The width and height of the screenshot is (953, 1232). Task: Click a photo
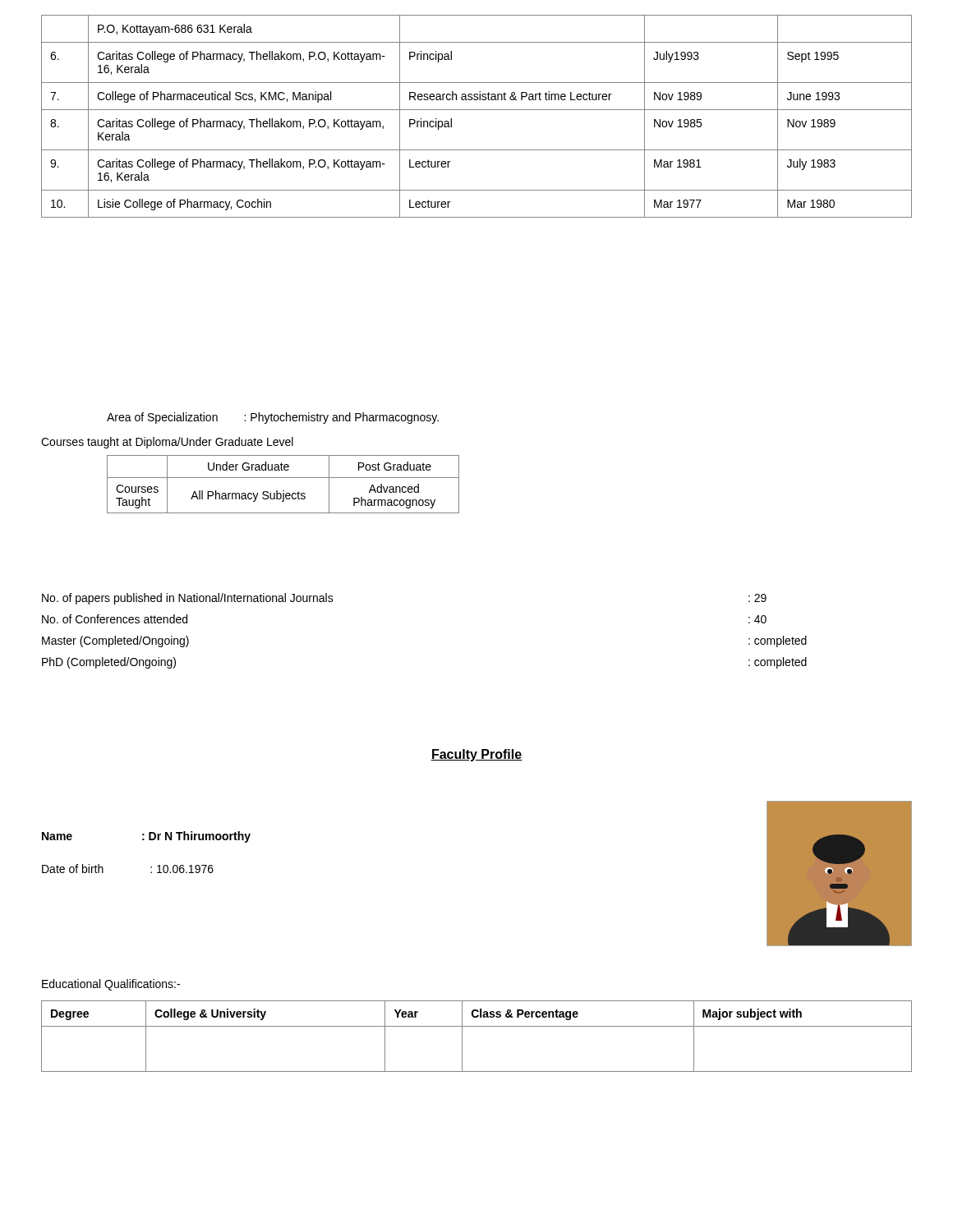pos(839,873)
